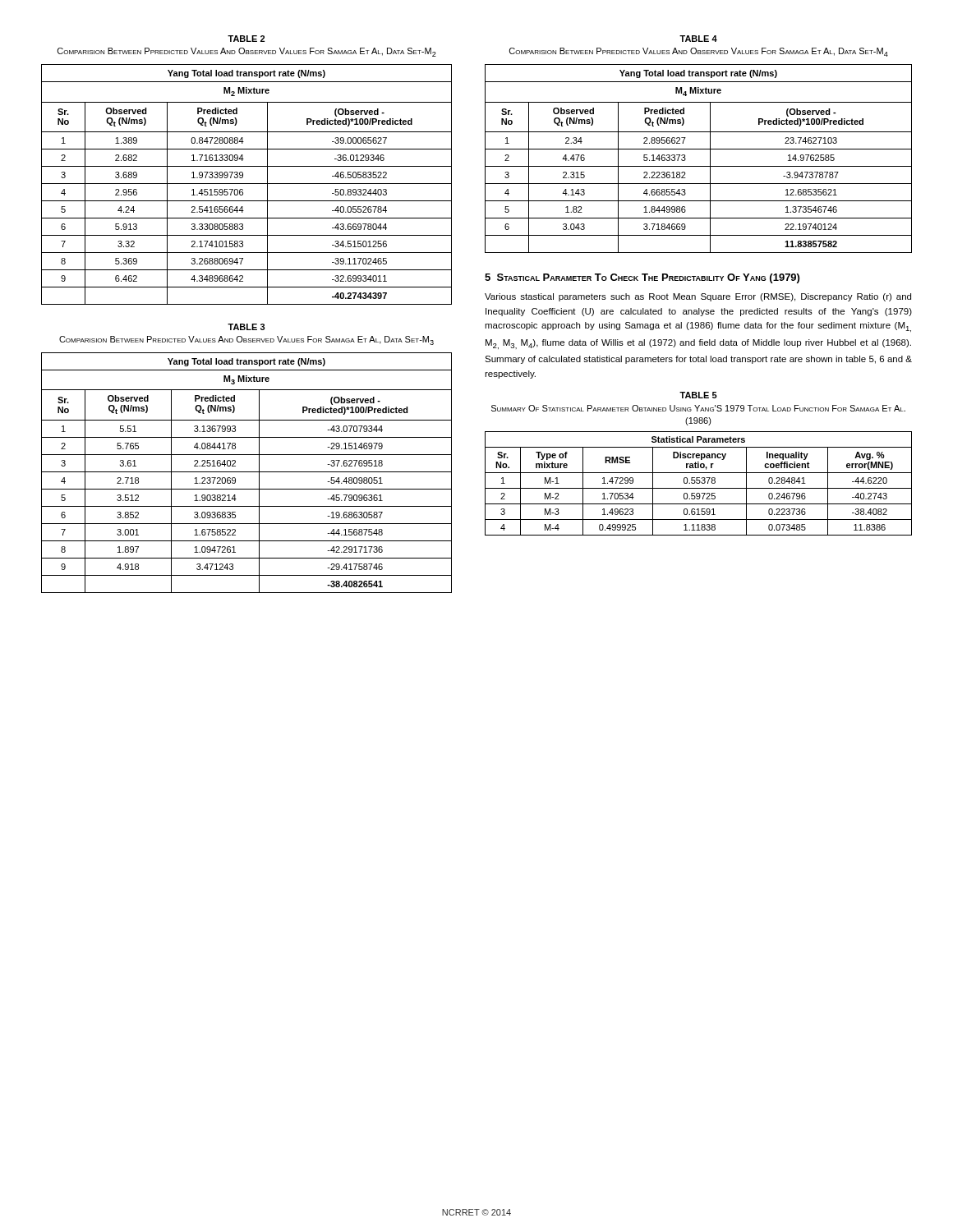Navigate to the element starting "TABLE 2 Comparision Between Ppredicted"
Viewport: 953px width, 1232px height.
[246, 46]
